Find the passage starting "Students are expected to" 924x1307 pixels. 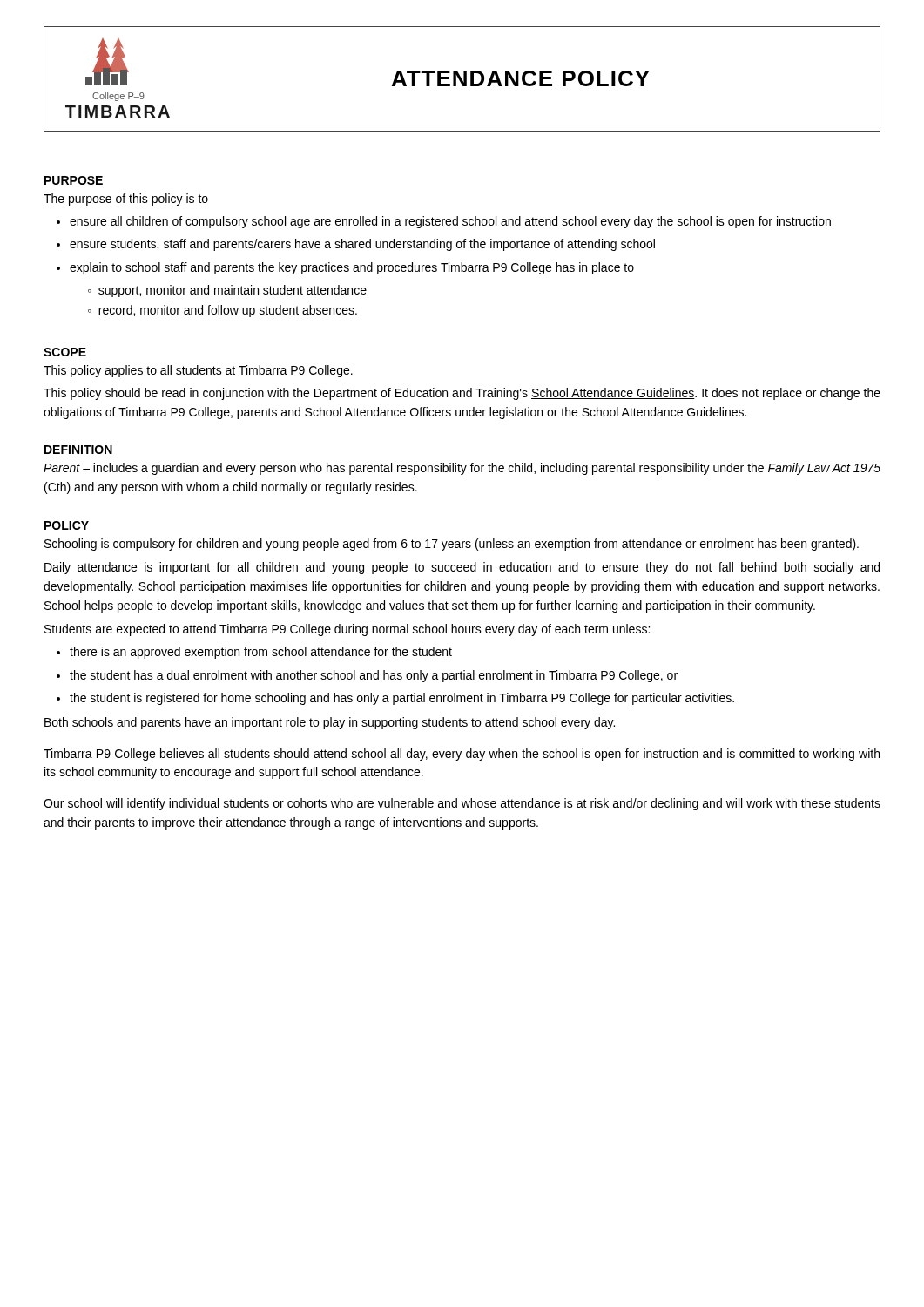[x=347, y=629]
